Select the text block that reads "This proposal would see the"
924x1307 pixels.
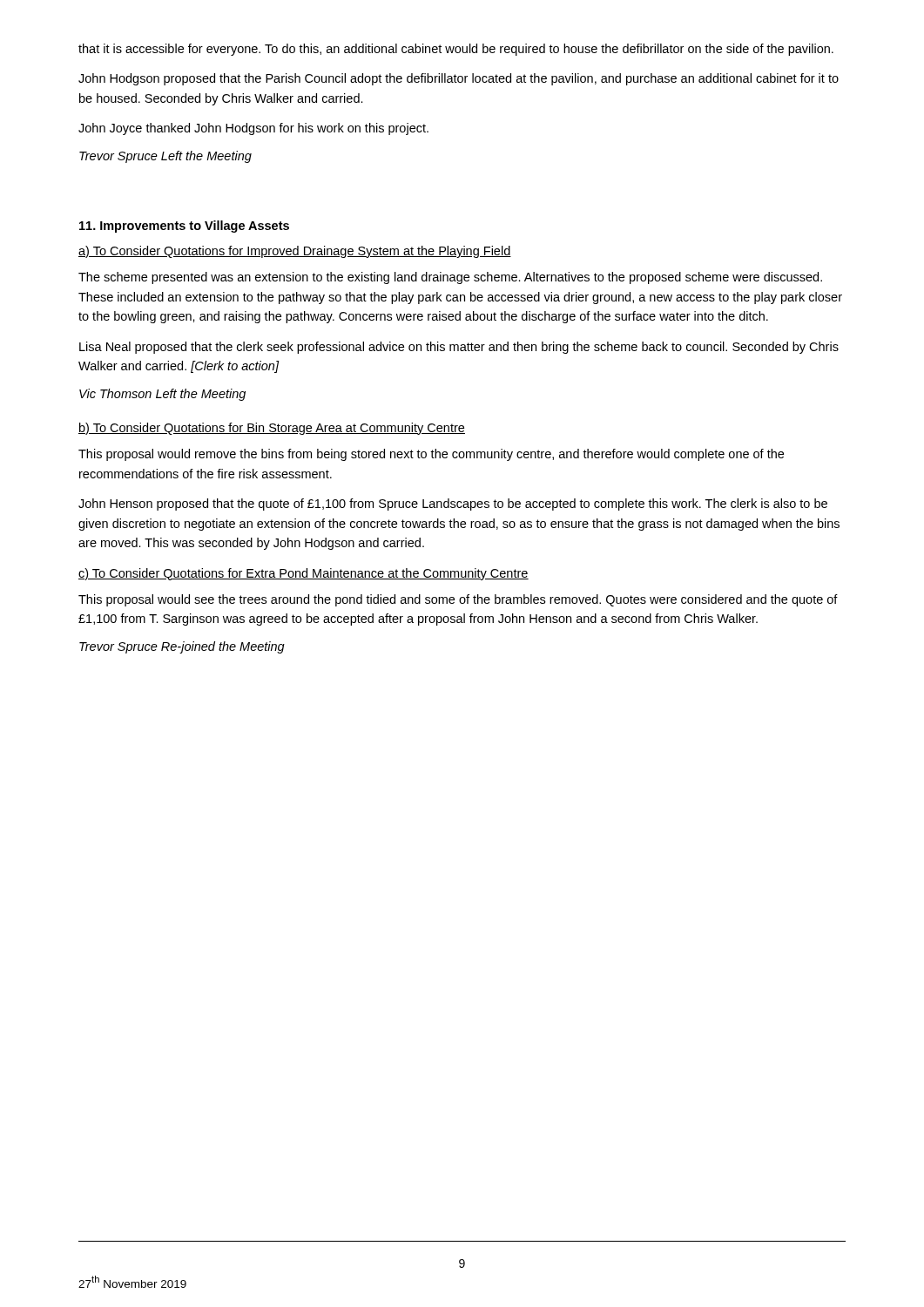pos(458,609)
